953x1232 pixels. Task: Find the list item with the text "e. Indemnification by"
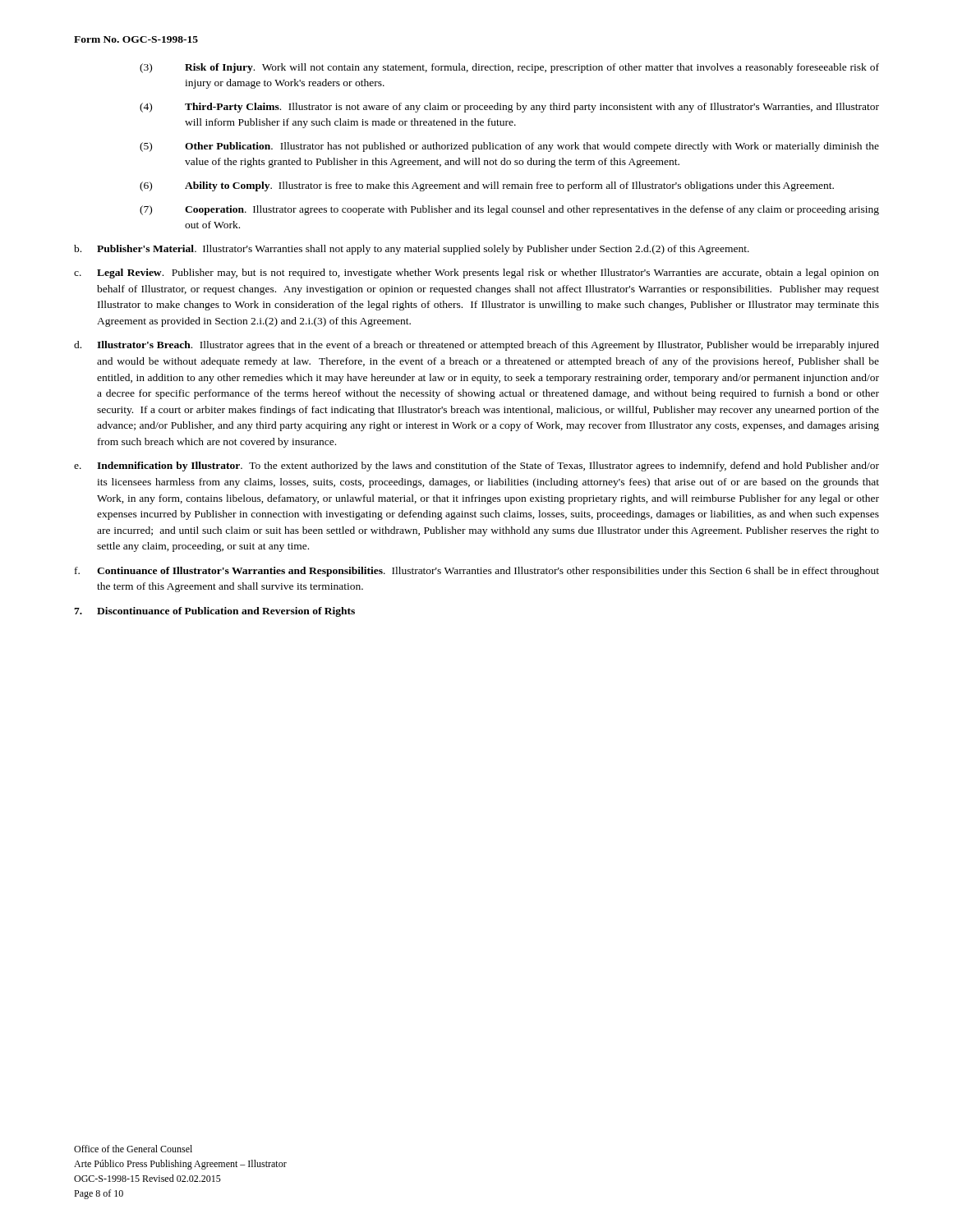(x=476, y=506)
